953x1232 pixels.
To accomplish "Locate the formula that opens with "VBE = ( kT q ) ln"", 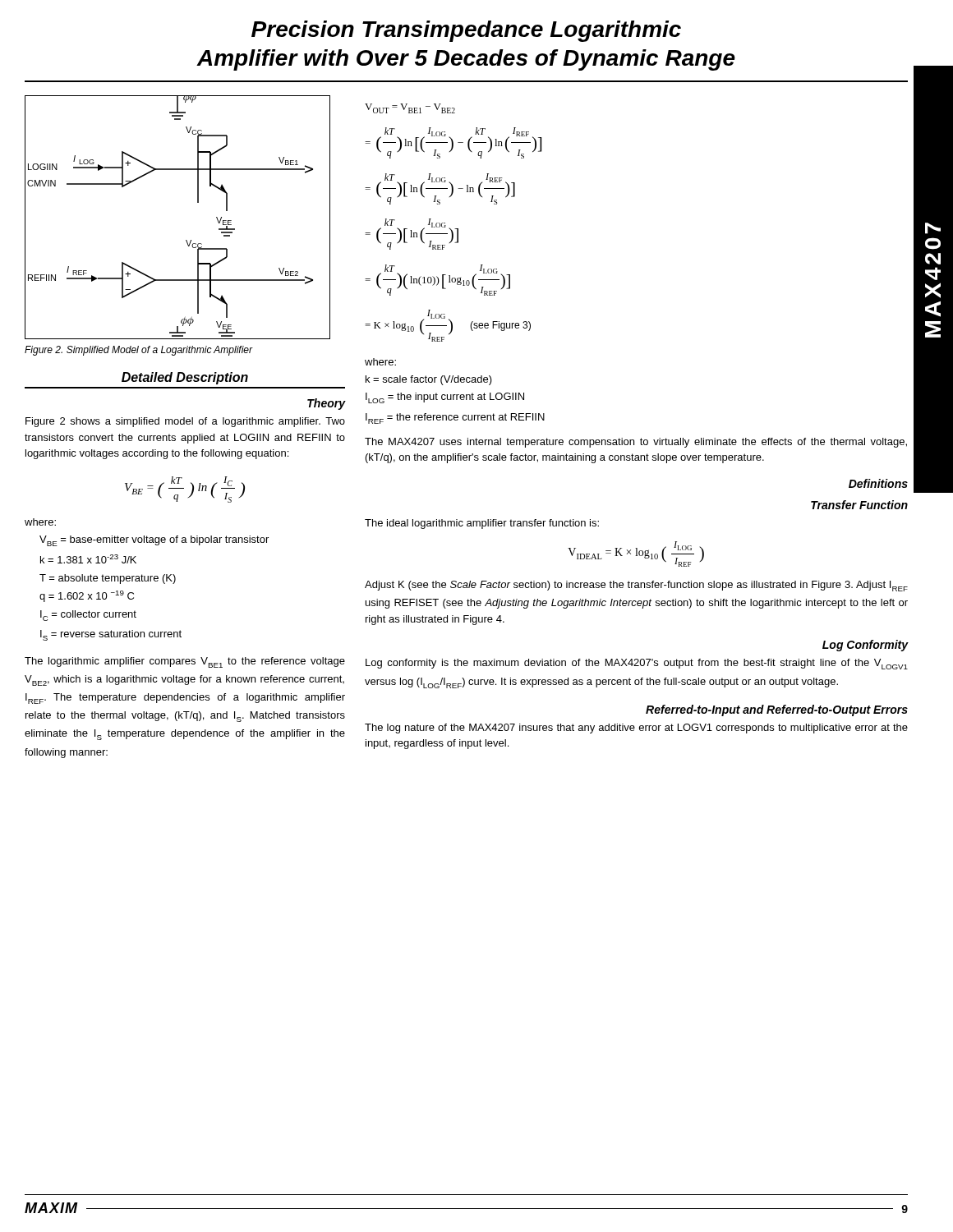I will pyautogui.click(x=185, y=488).
